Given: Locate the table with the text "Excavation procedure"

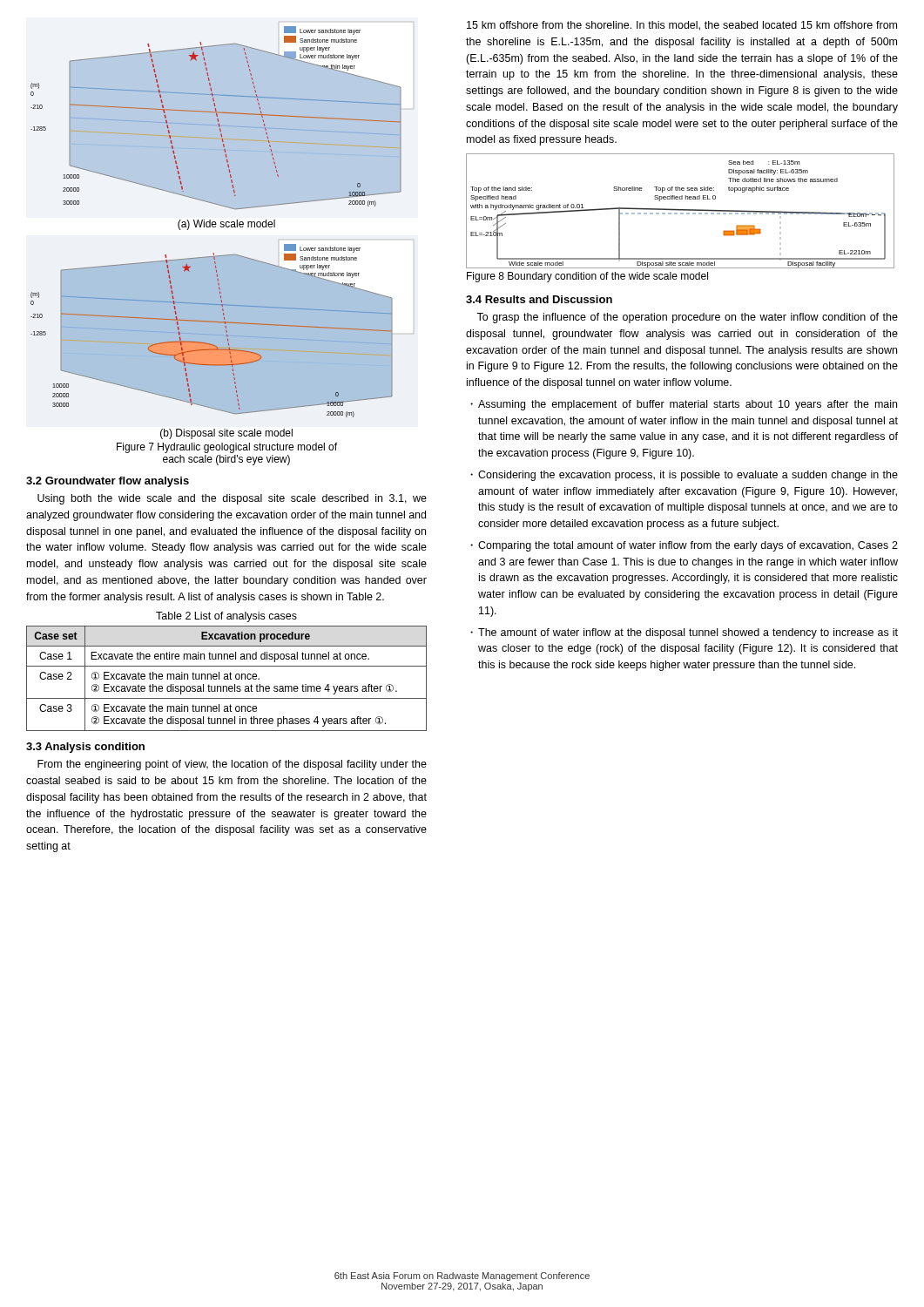Looking at the screenshot, I should coord(226,679).
